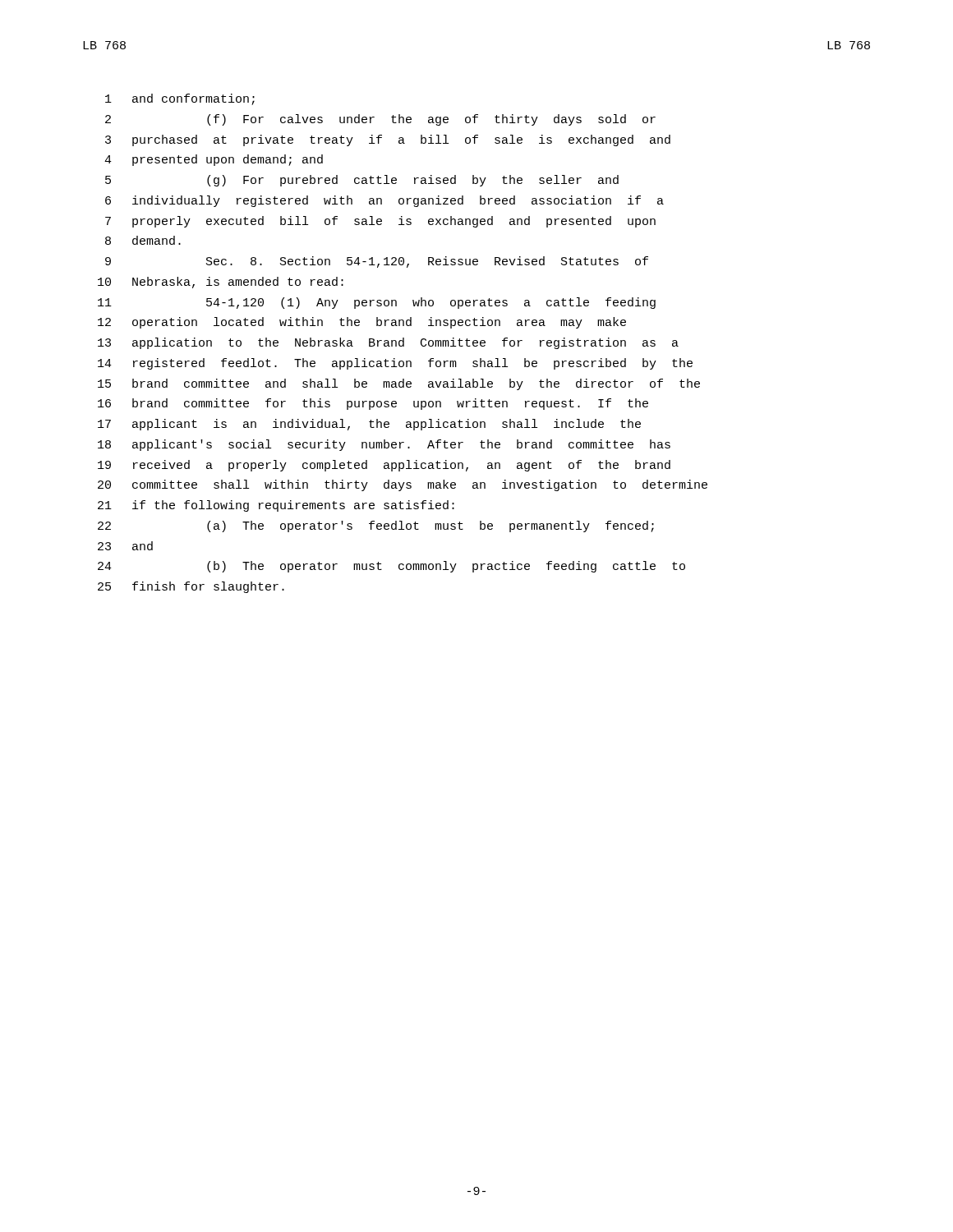Select the text starting "17 applicant is an individual,"
Viewport: 953px width, 1232px height.
pyautogui.click(x=476, y=426)
